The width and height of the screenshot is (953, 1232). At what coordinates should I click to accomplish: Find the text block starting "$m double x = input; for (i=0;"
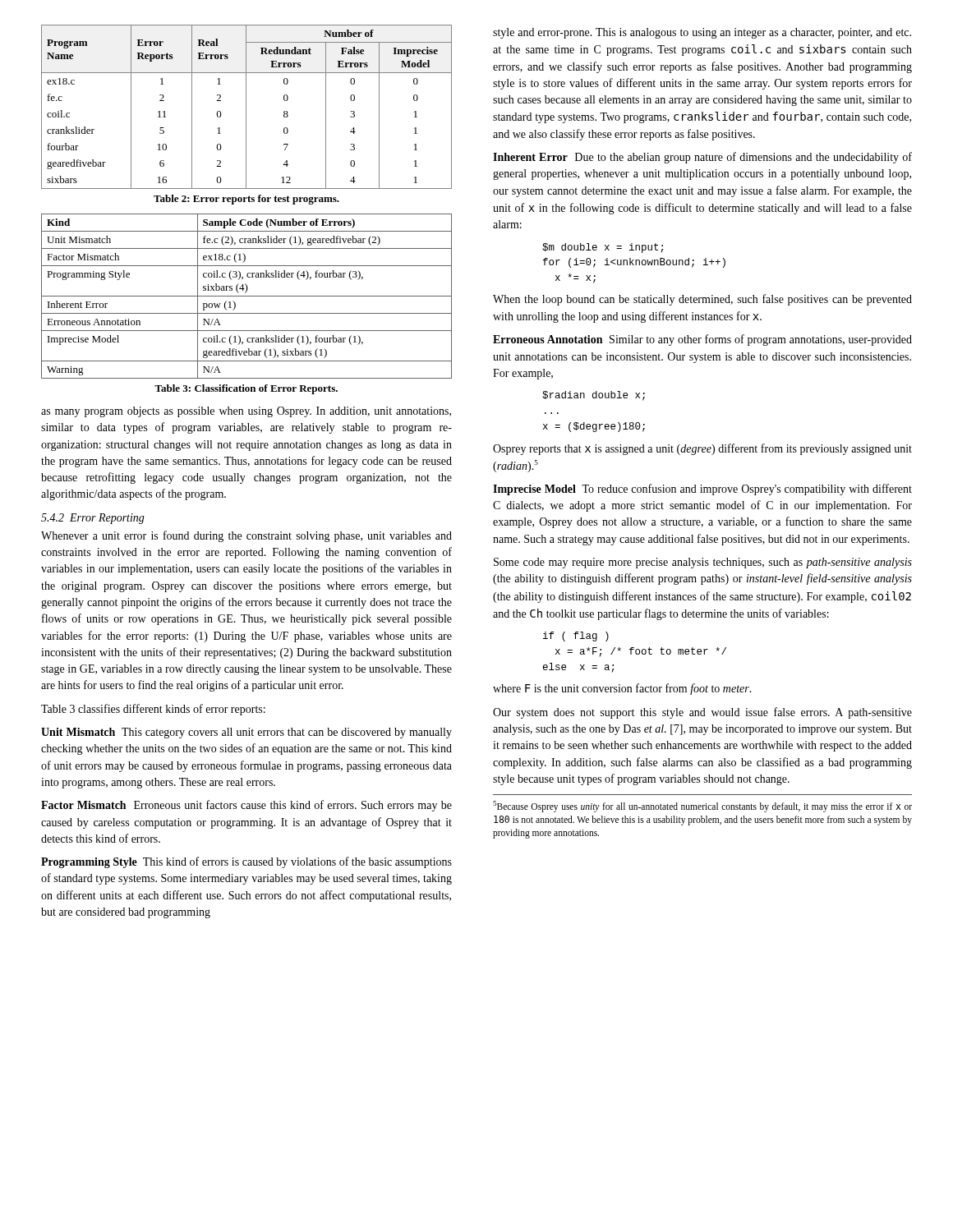pos(635,263)
